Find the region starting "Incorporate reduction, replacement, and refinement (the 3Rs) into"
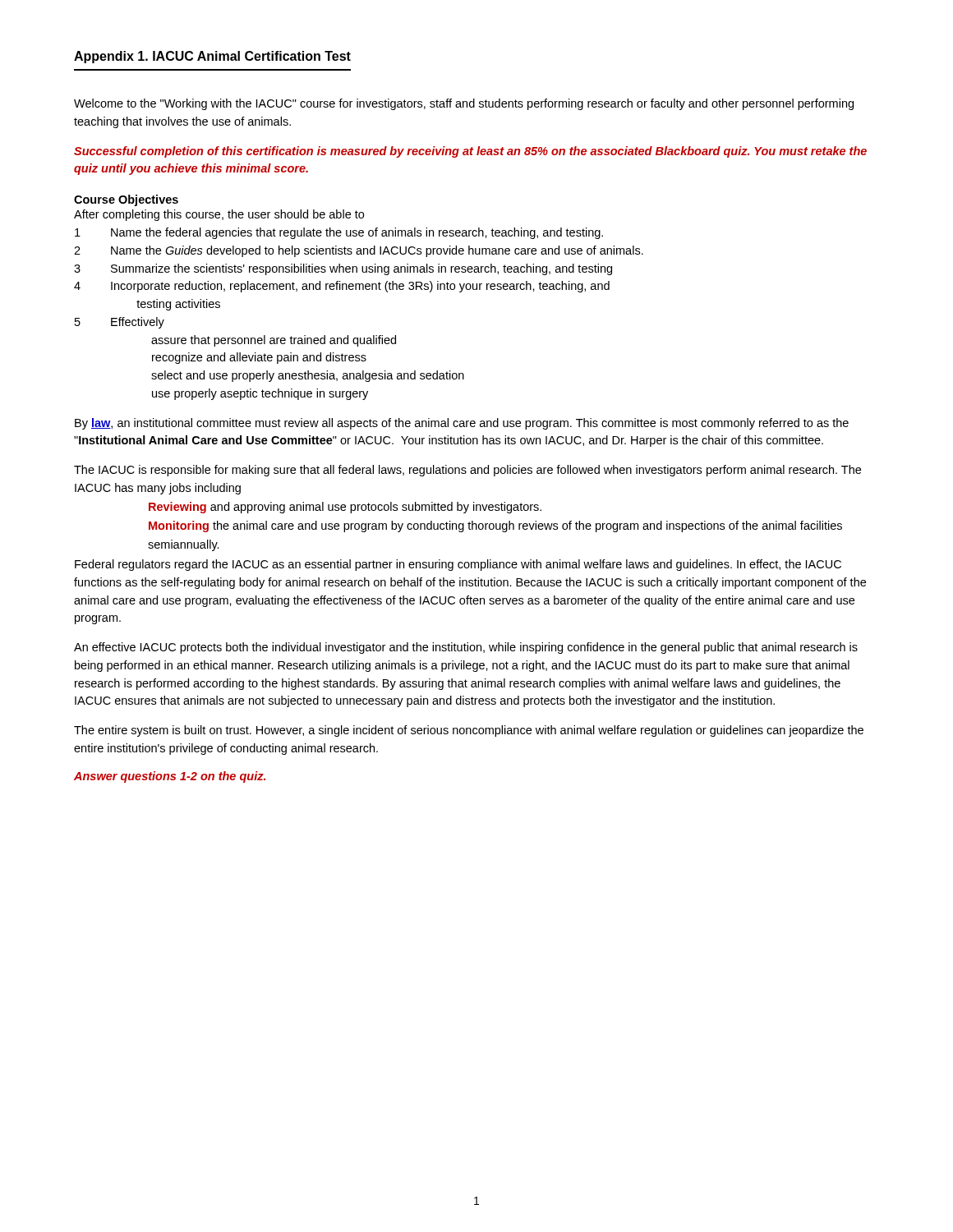The image size is (953, 1232). click(x=360, y=295)
